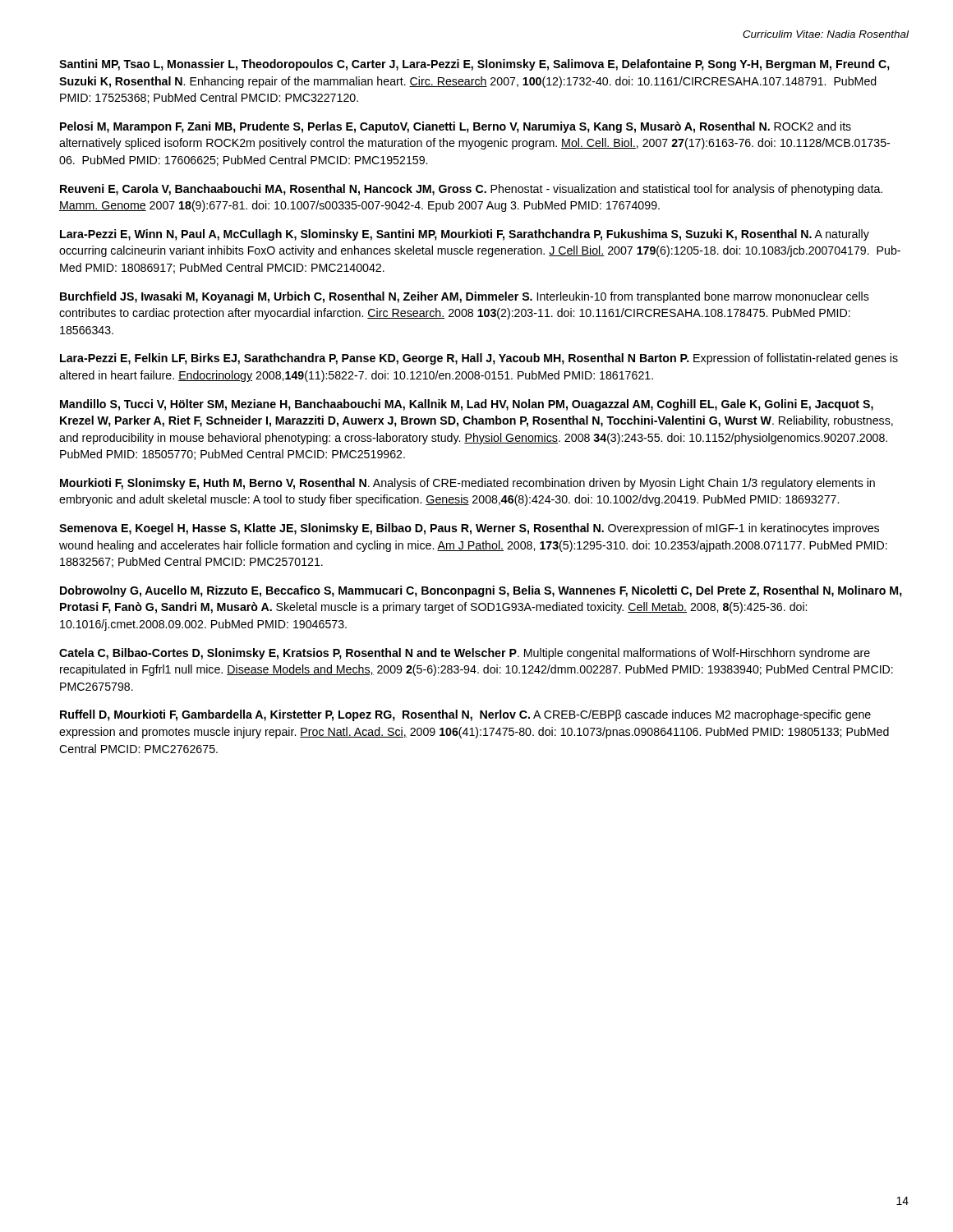
Task: Find the passage starting "Pelosi M, Marampon"
Action: [484, 143]
